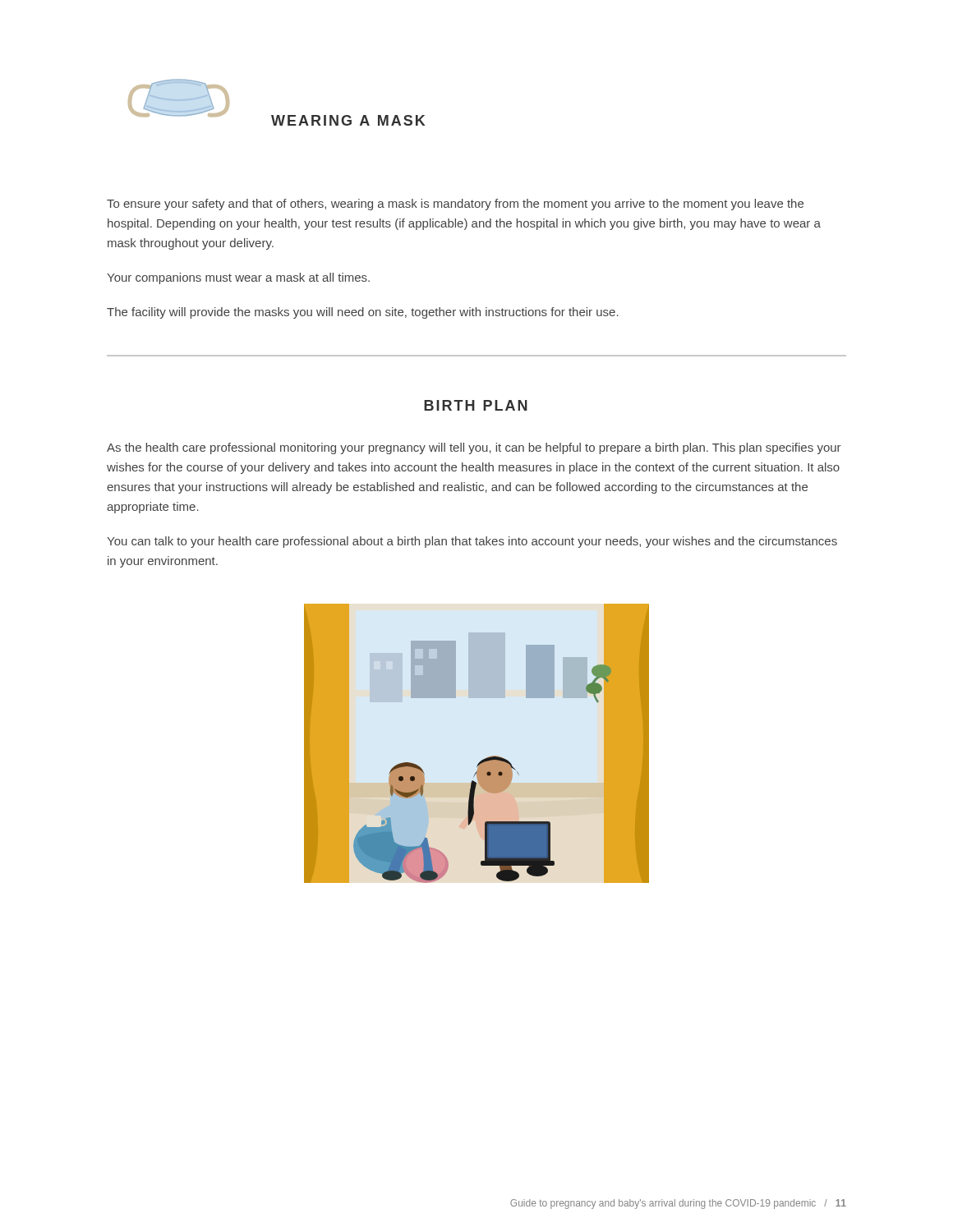The image size is (953, 1232).
Task: Click on the passage starting "To ensure your safety and"
Action: (x=464, y=223)
